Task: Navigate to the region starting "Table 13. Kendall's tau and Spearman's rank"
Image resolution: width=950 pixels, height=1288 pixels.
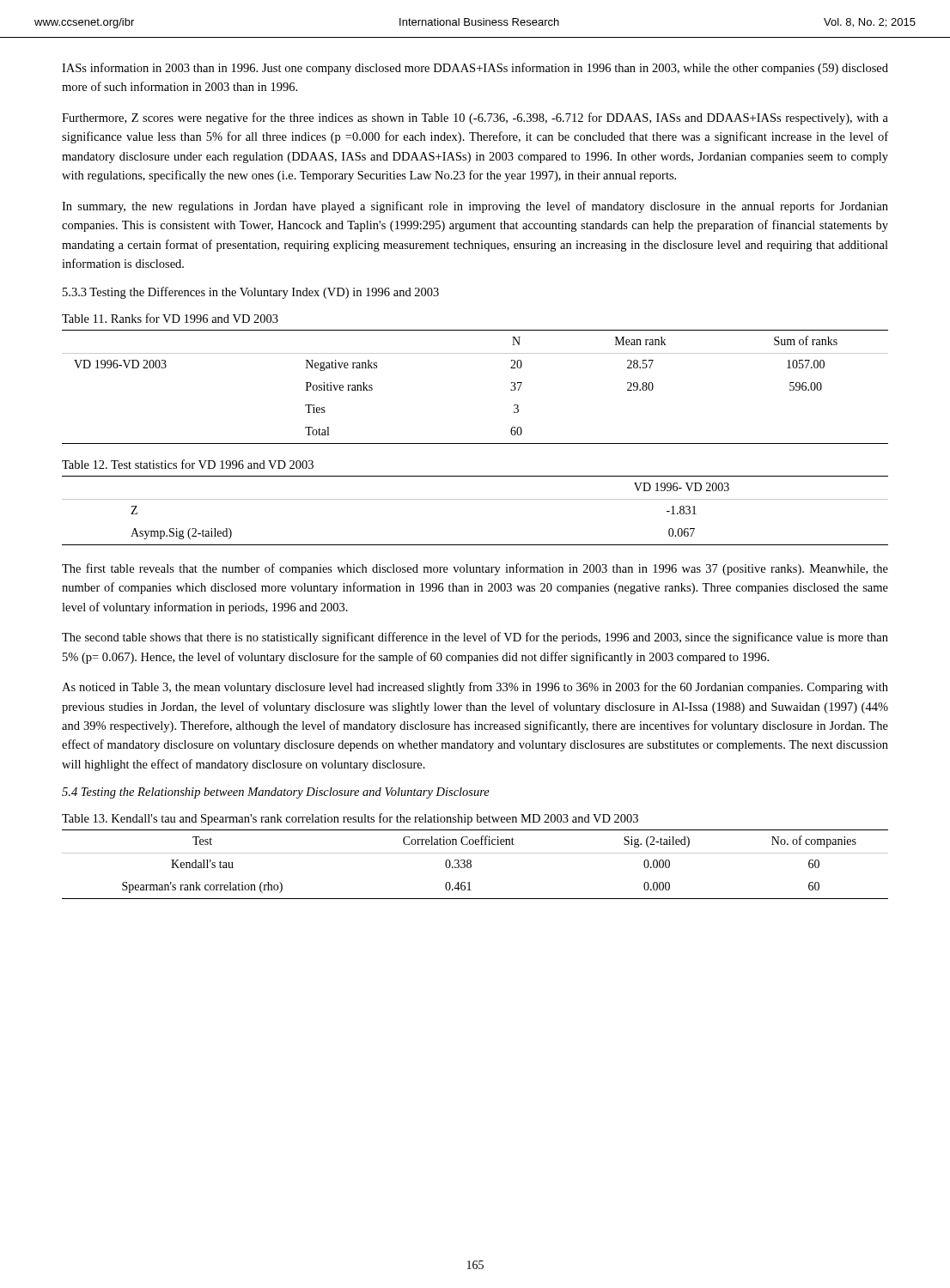Action: 350,819
